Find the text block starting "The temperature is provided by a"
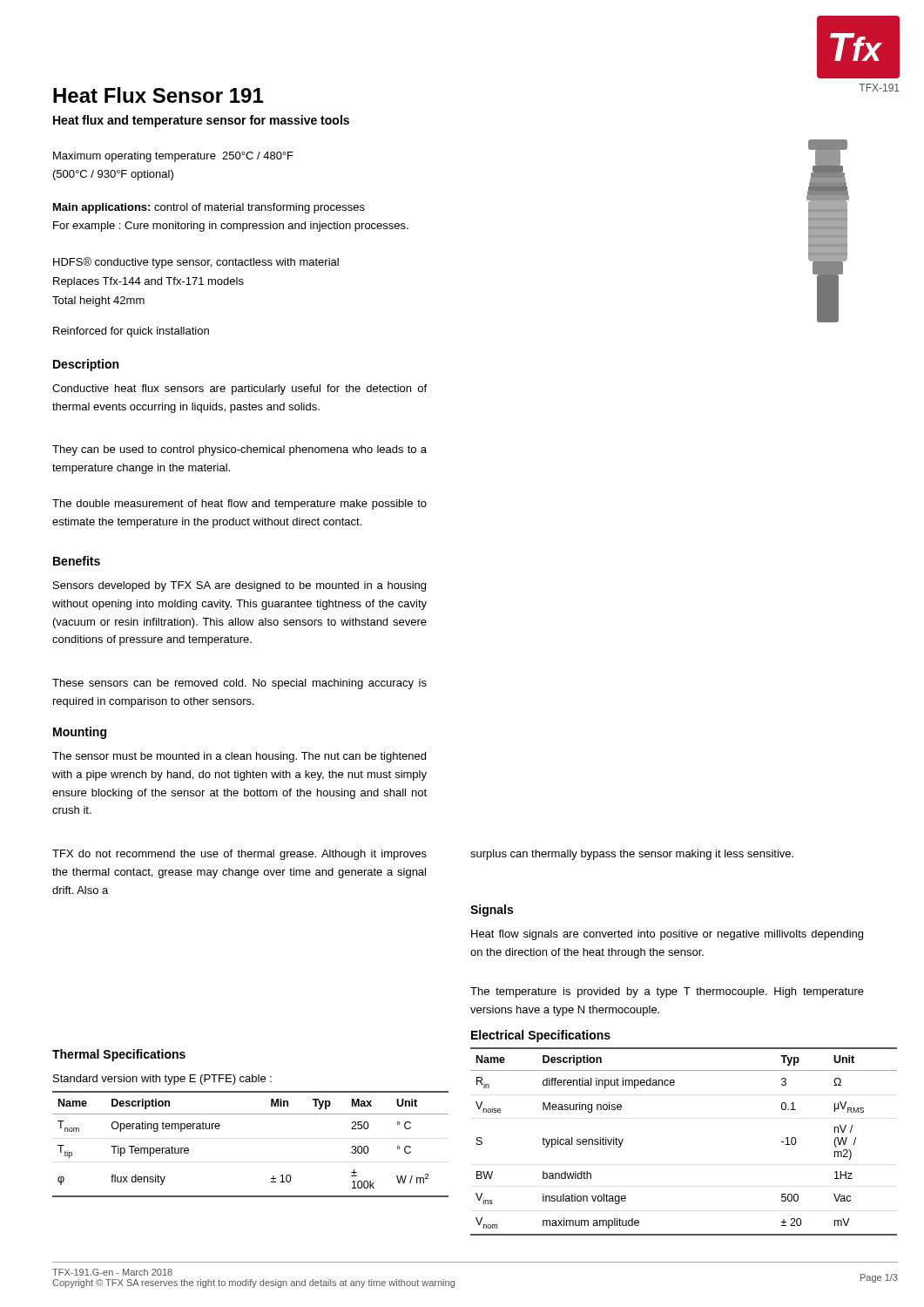The width and height of the screenshot is (924, 1307). pos(667,1000)
